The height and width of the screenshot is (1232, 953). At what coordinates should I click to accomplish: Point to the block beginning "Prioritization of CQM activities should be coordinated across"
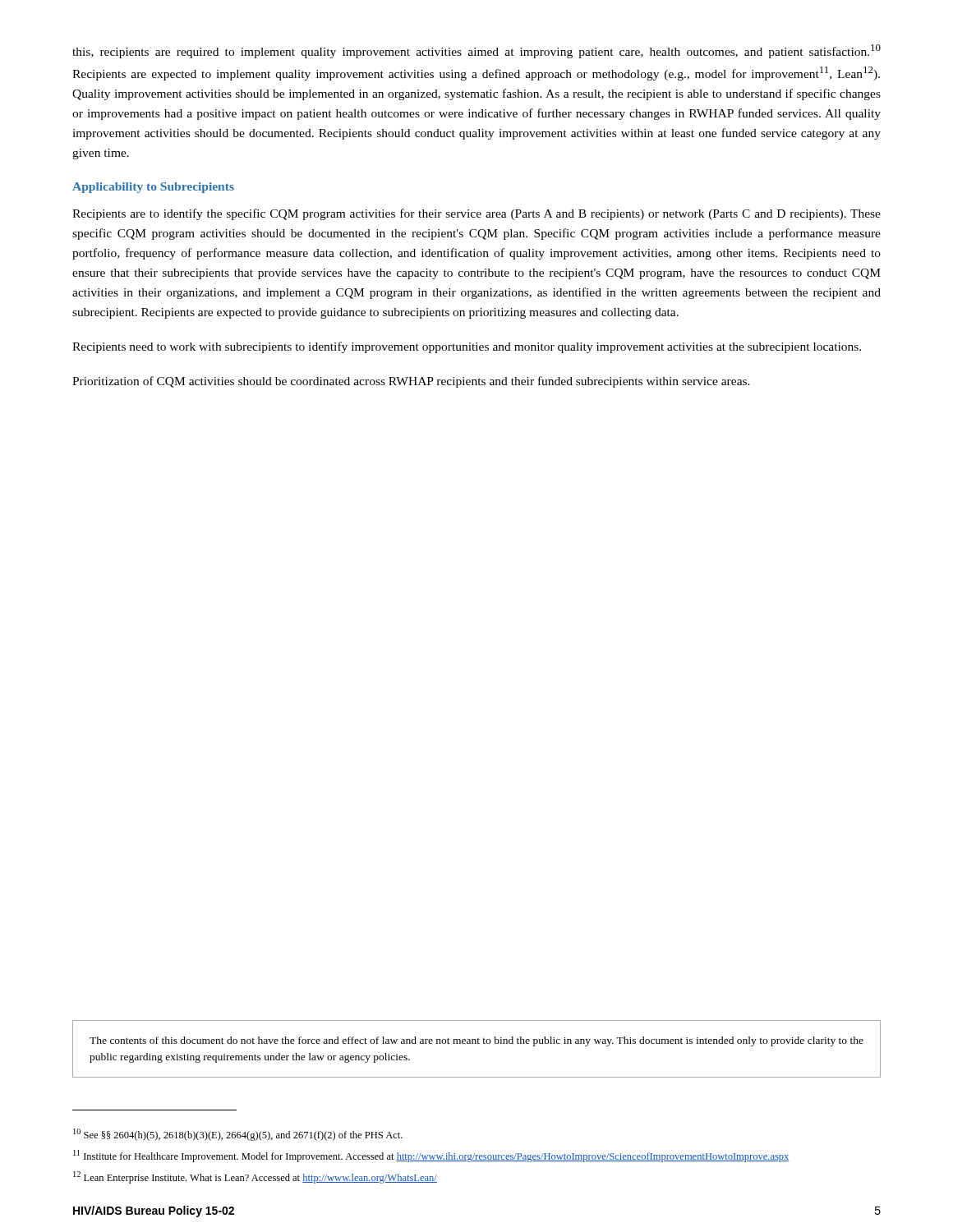click(411, 381)
